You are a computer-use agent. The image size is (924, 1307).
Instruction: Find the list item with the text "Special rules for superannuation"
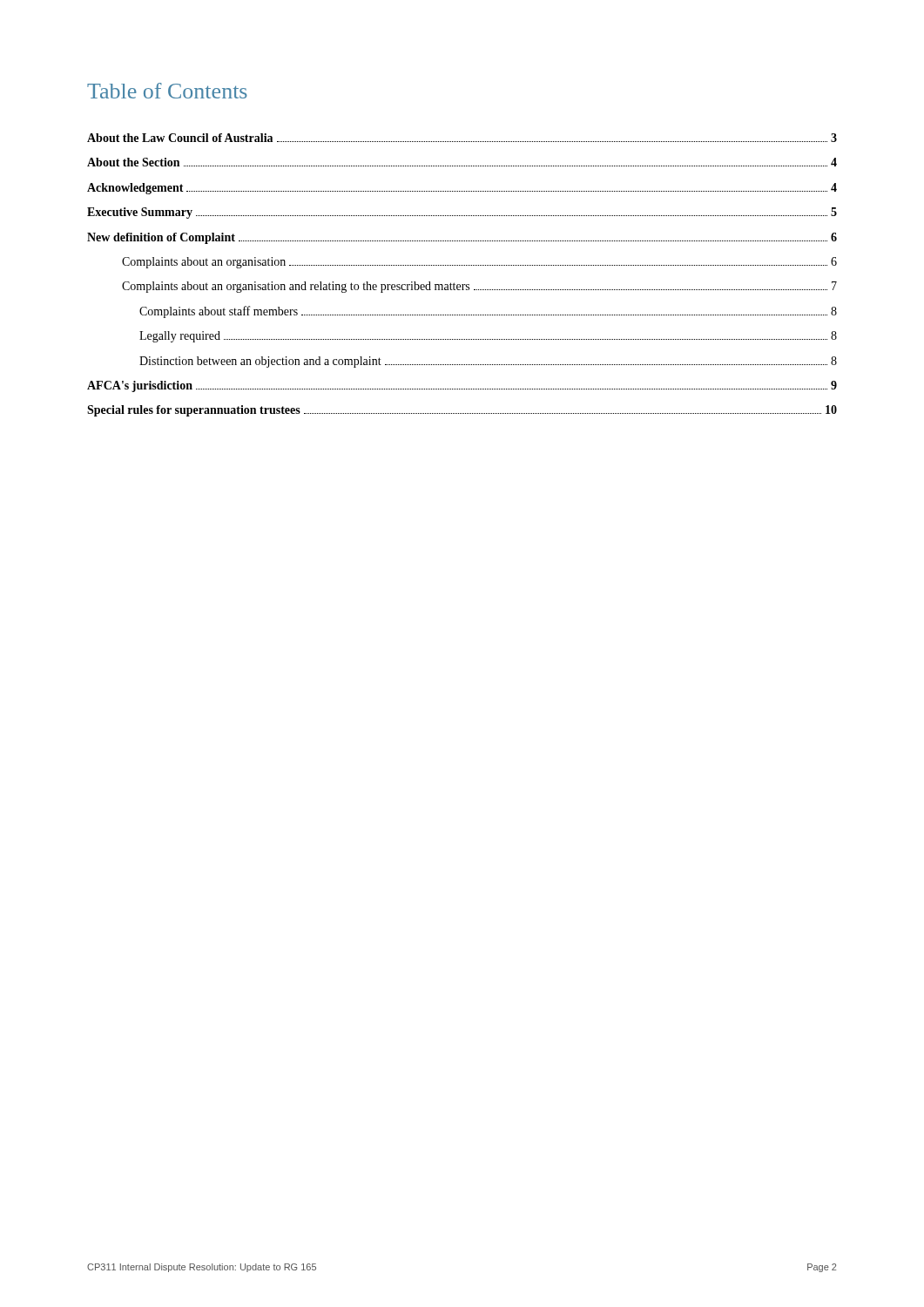462,411
